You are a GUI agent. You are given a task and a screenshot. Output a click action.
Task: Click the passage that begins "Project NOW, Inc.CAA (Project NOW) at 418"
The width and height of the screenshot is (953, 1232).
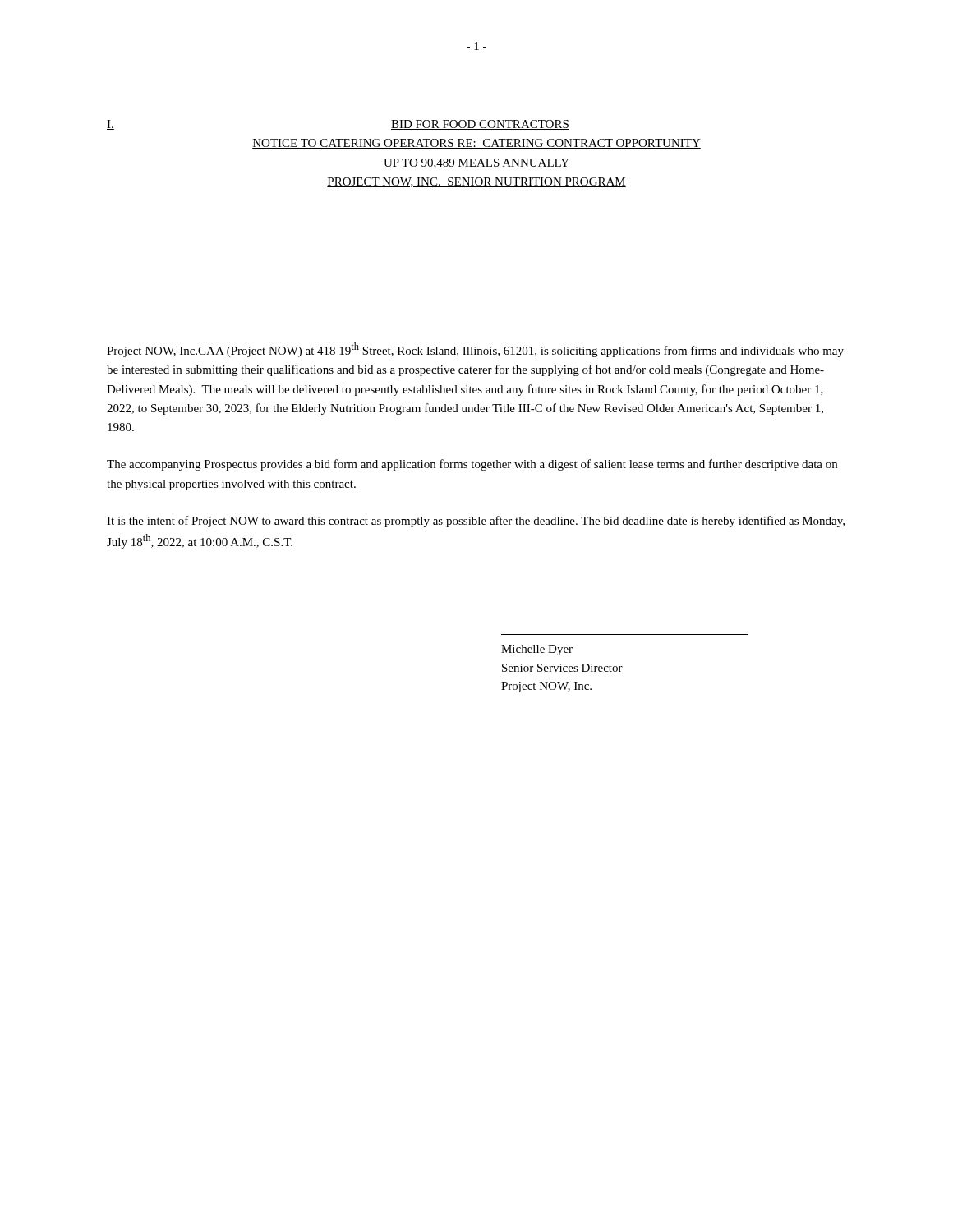(x=475, y=387)
